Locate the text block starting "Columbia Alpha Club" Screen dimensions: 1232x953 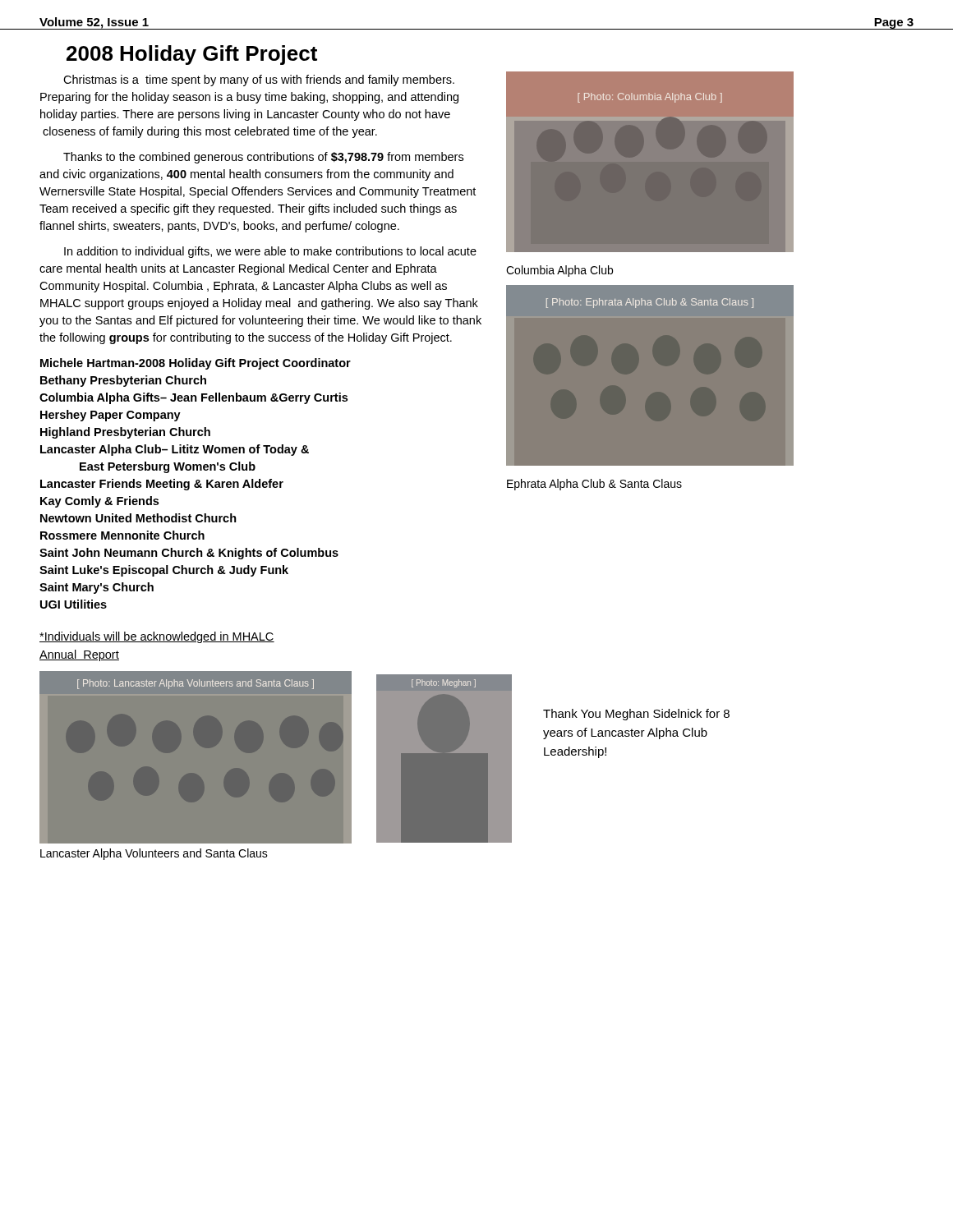(x=560, y=270)
